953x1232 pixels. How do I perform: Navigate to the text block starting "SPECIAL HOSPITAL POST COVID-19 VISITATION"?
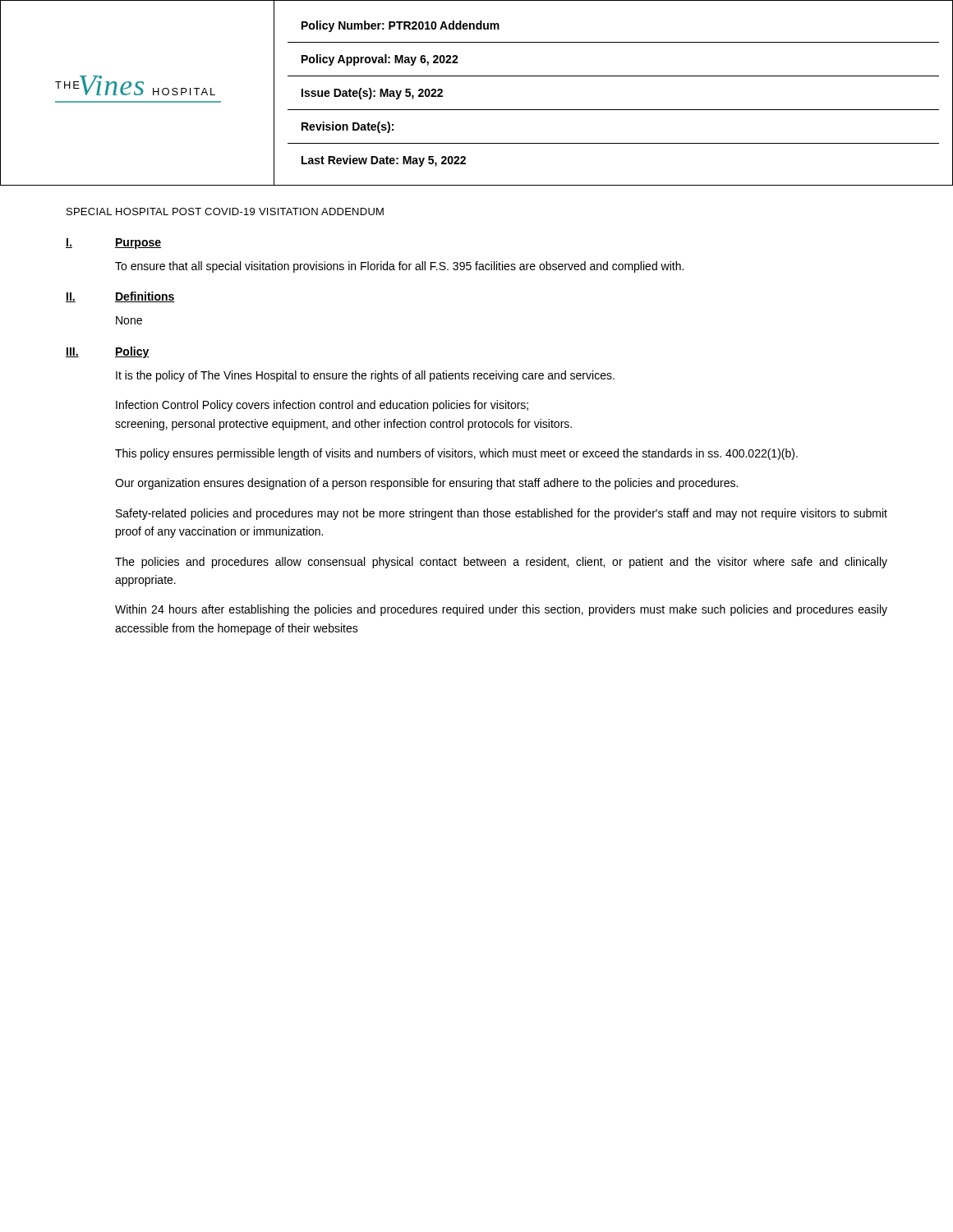(x=225, y=212)
